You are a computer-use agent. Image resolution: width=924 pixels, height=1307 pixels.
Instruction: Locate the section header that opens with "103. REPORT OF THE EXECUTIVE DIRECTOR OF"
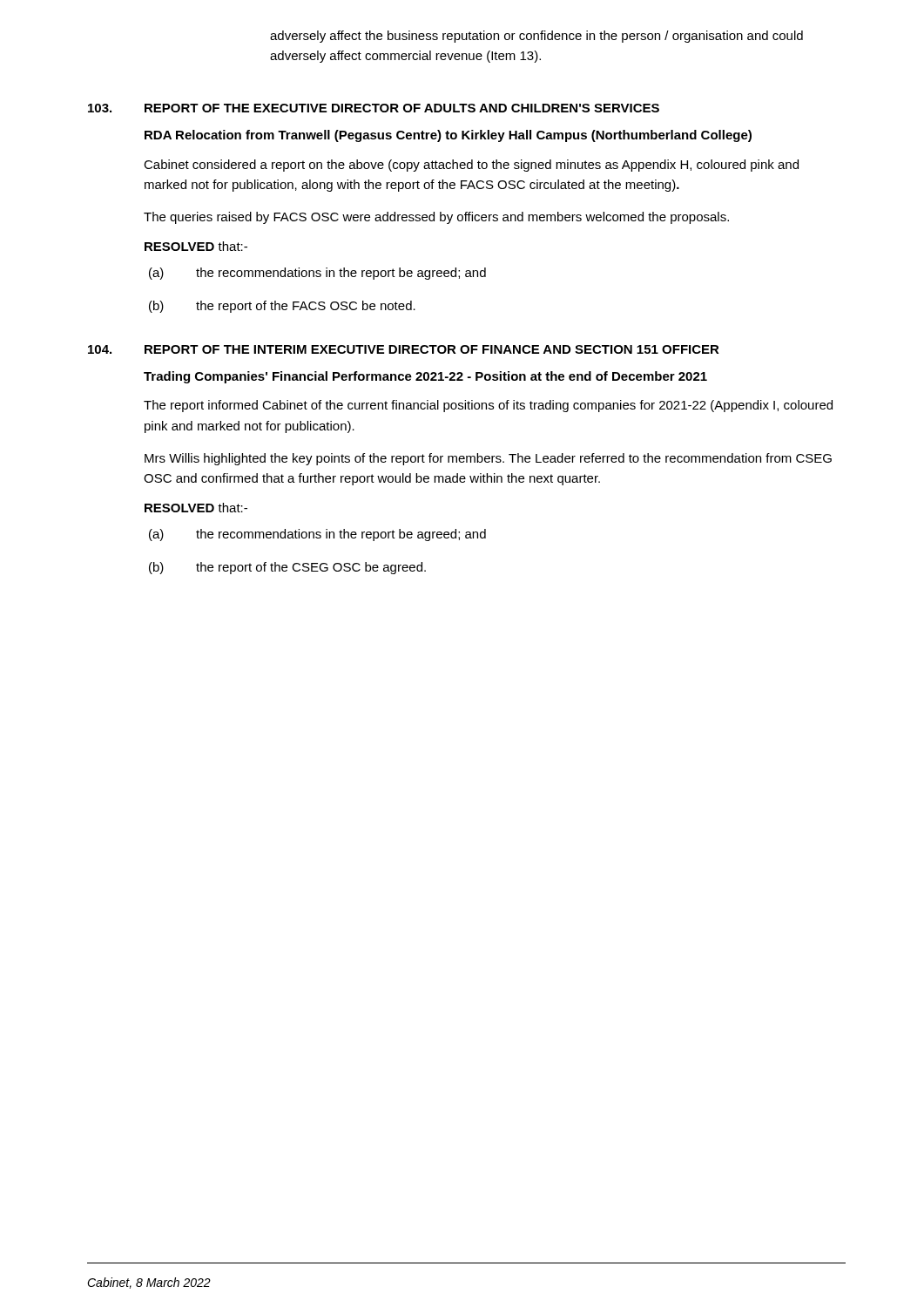[x=466, y=208]
